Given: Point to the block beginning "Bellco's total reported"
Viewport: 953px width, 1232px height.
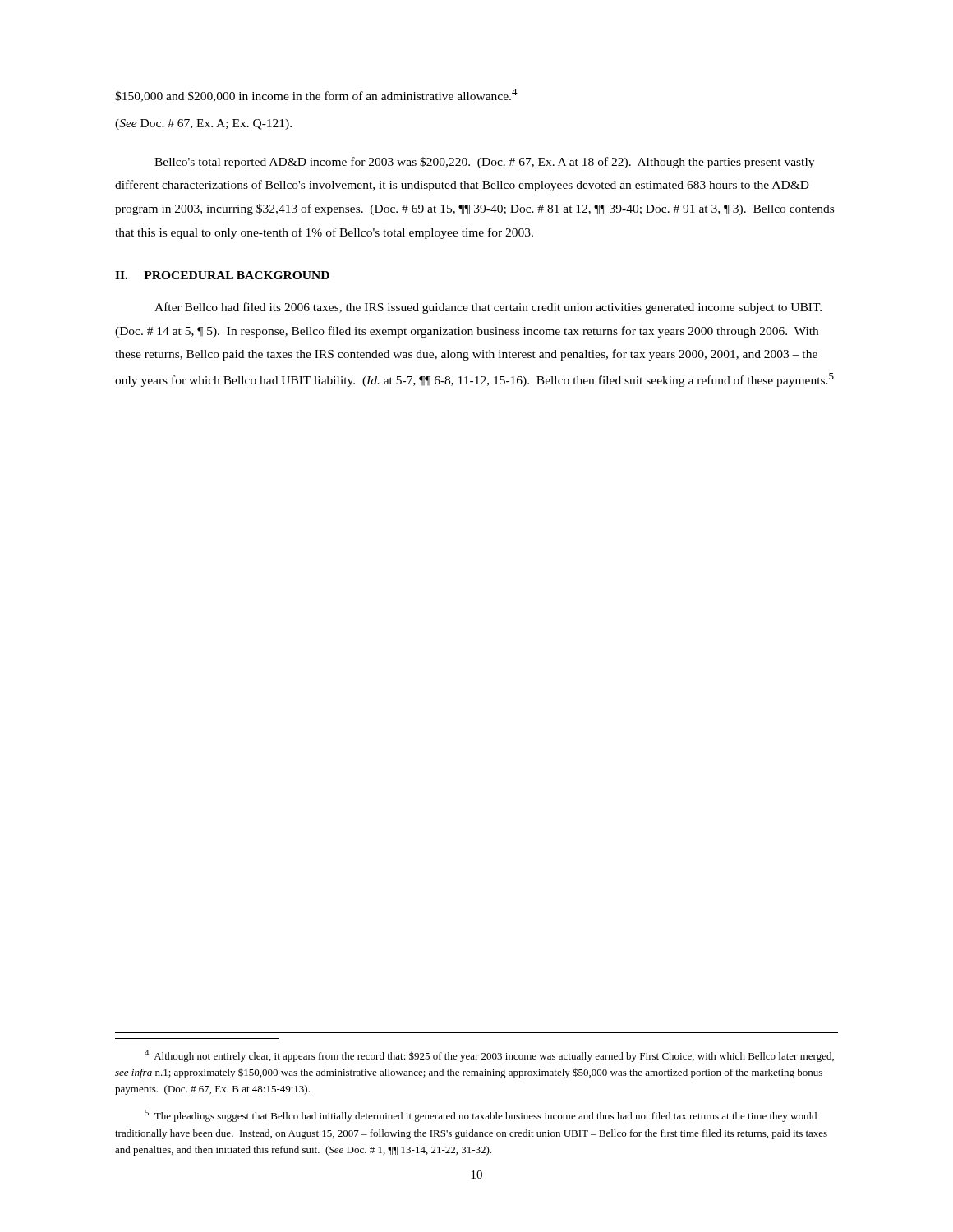Looking at the screenshot, I should click(x=476, y=197).
